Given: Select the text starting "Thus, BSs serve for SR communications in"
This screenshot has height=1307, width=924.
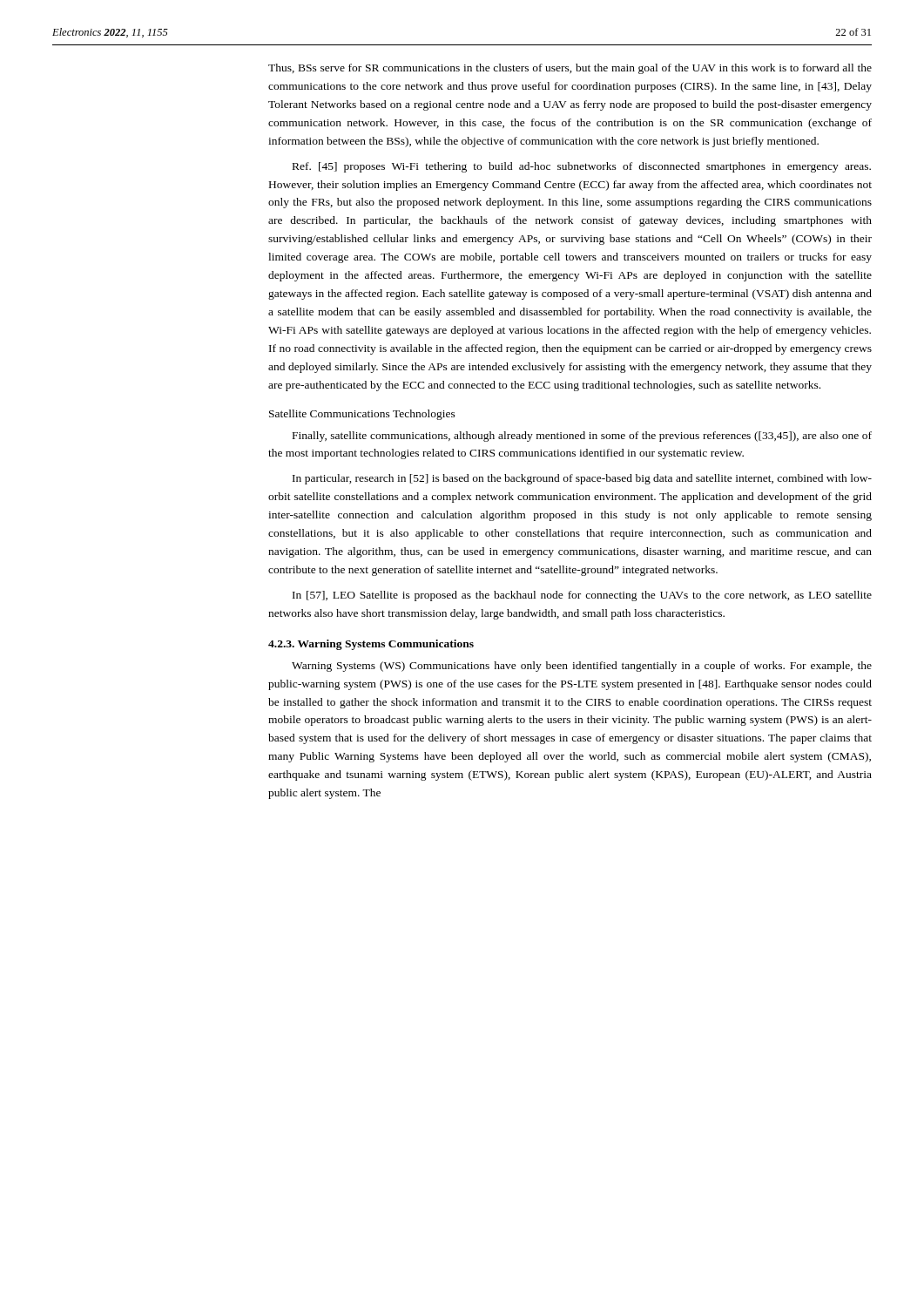Looking at the screenshot, I should 570,105.
